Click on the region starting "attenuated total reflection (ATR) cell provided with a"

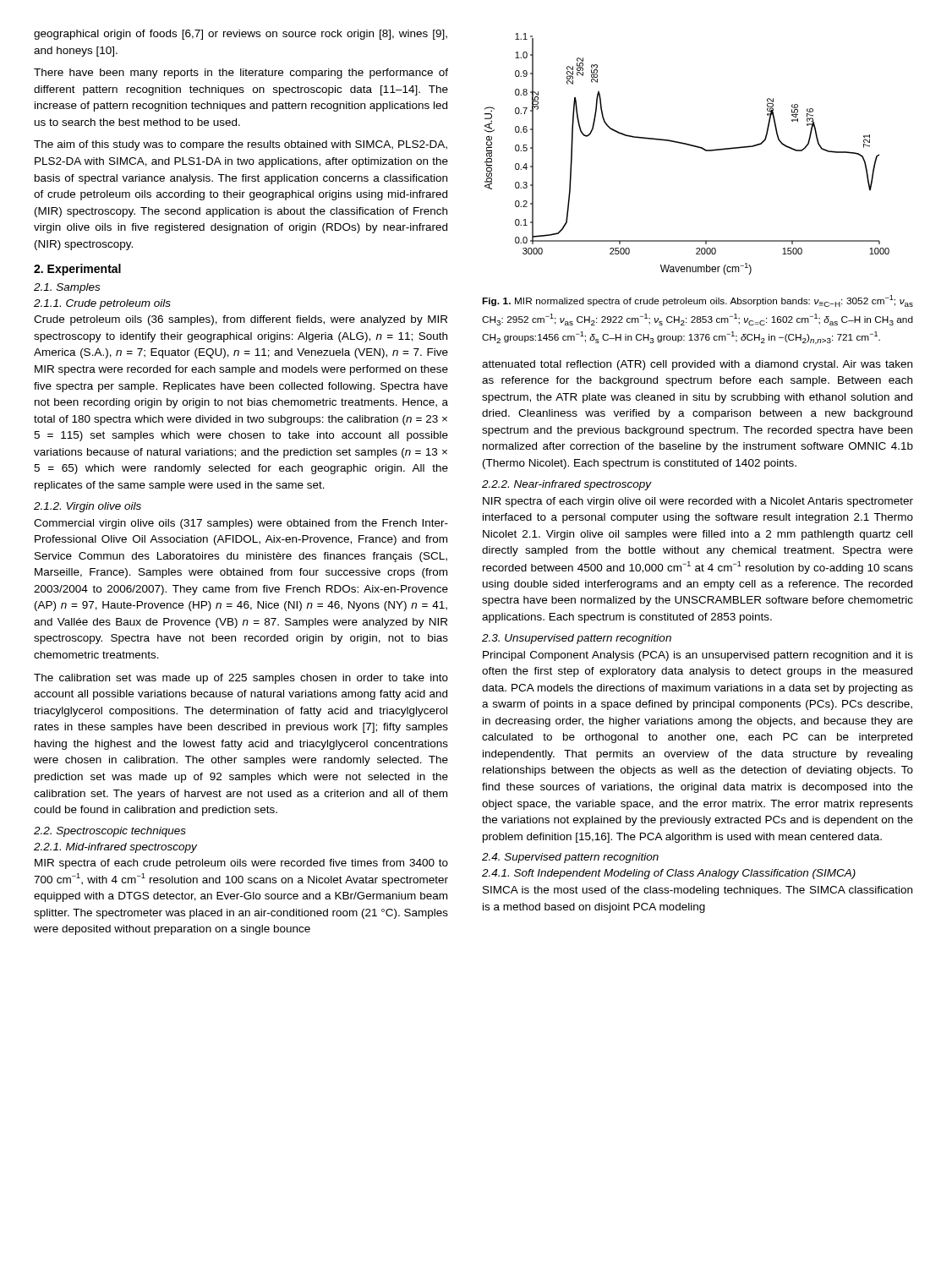(697, 413)
